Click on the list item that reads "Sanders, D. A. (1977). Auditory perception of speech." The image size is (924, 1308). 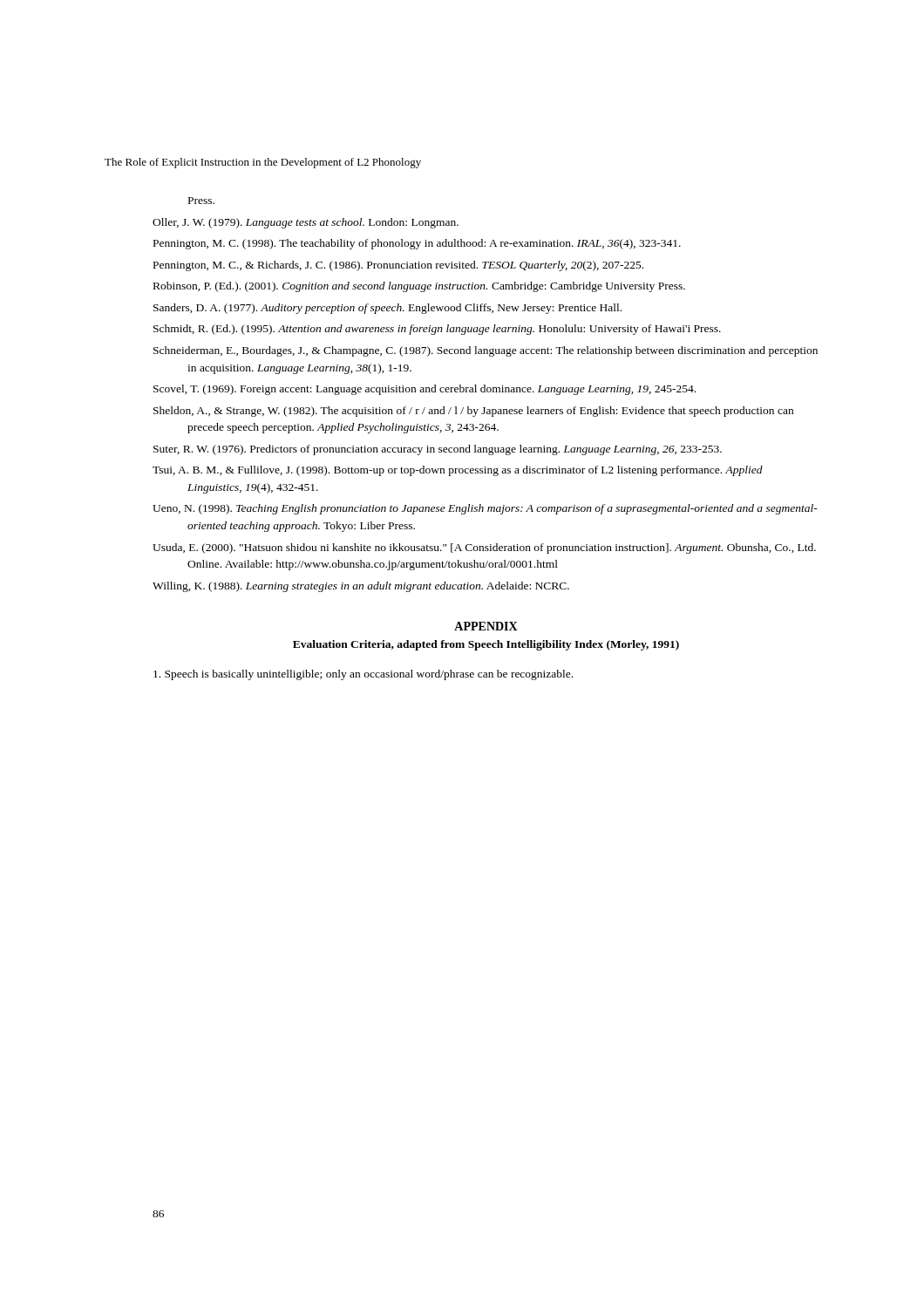[388, 307]
